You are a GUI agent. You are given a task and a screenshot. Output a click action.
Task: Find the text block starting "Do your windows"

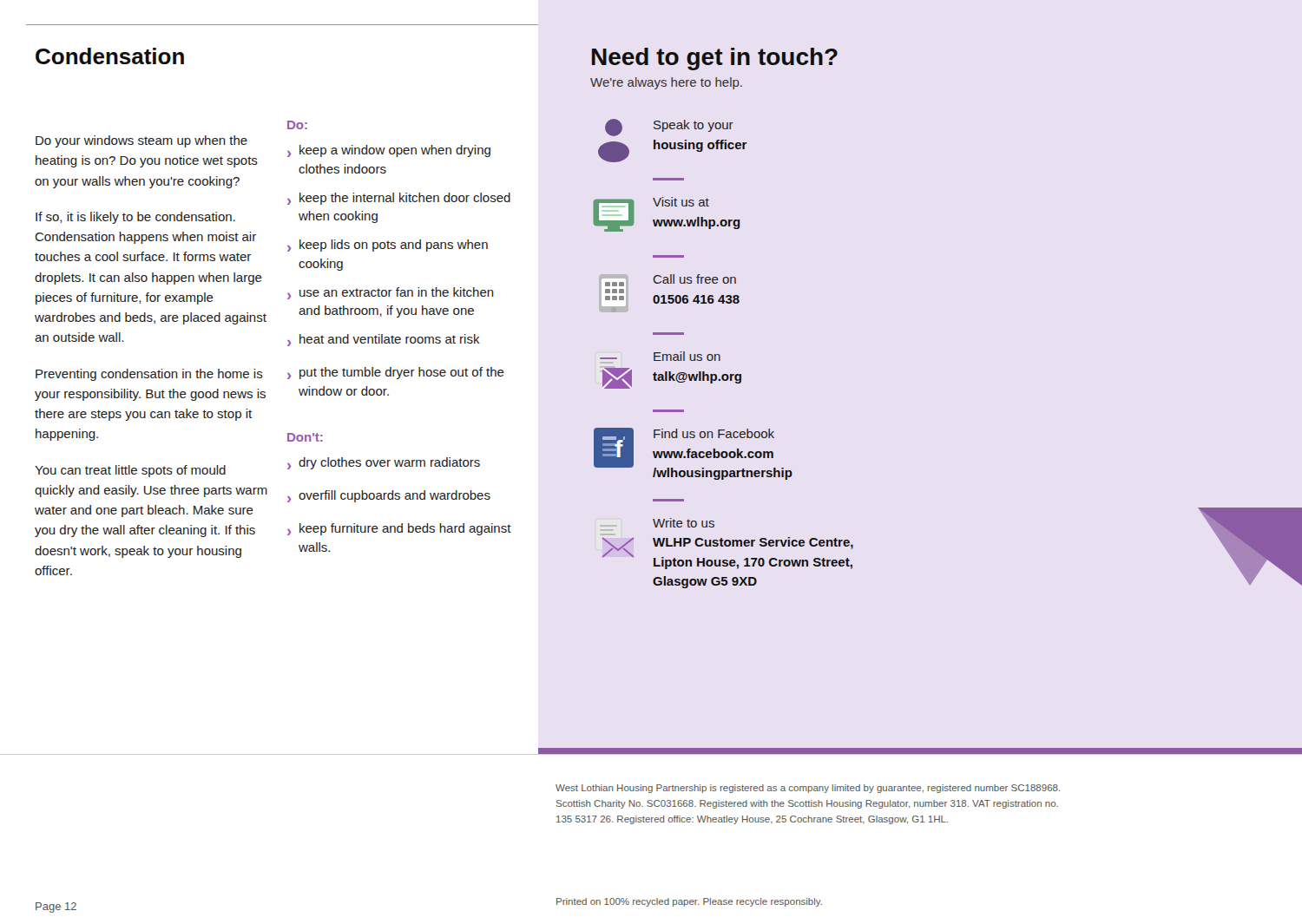(x=141, y=141)
